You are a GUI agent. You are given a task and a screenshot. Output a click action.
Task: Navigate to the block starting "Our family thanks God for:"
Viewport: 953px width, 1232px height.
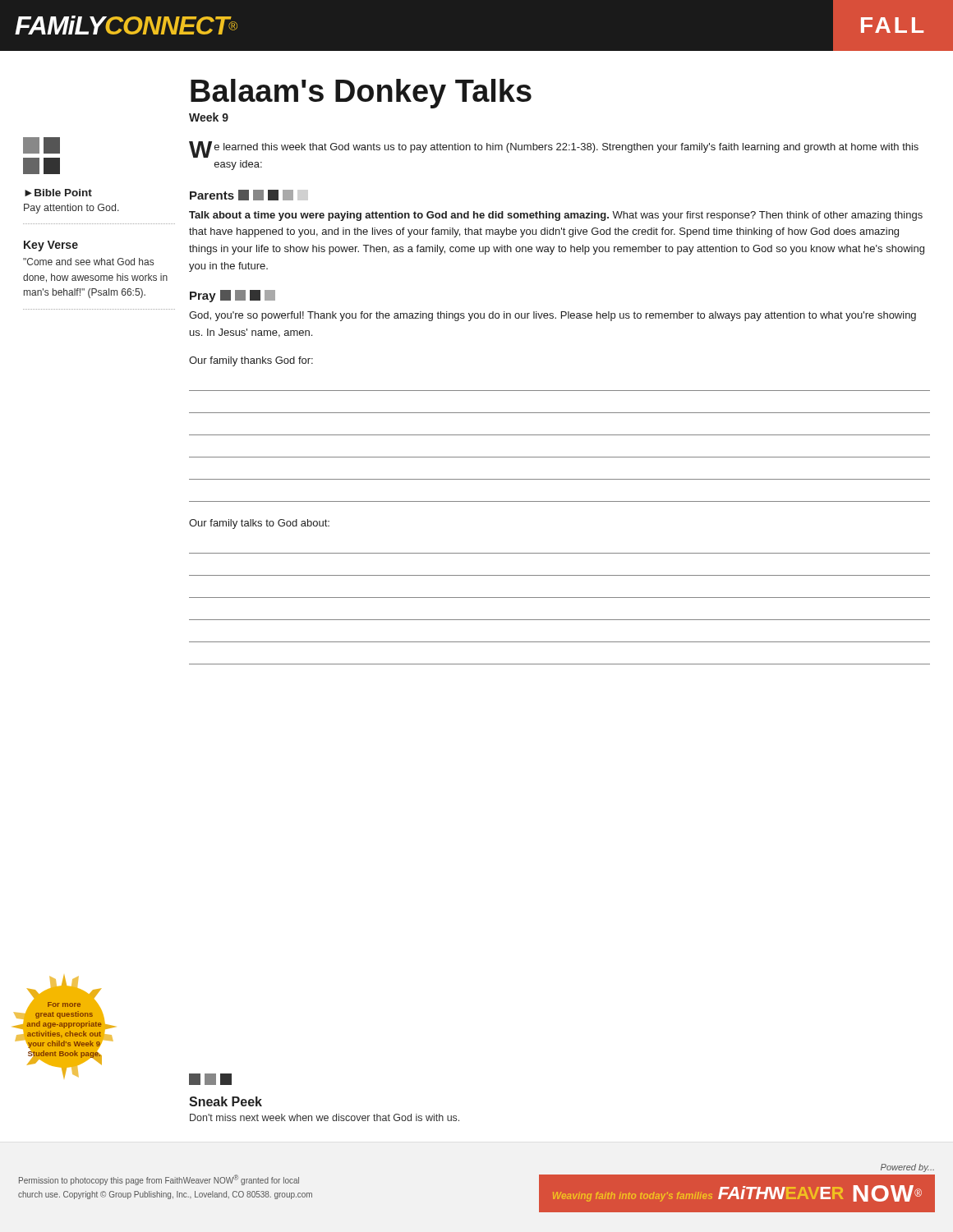click(251, 360)
